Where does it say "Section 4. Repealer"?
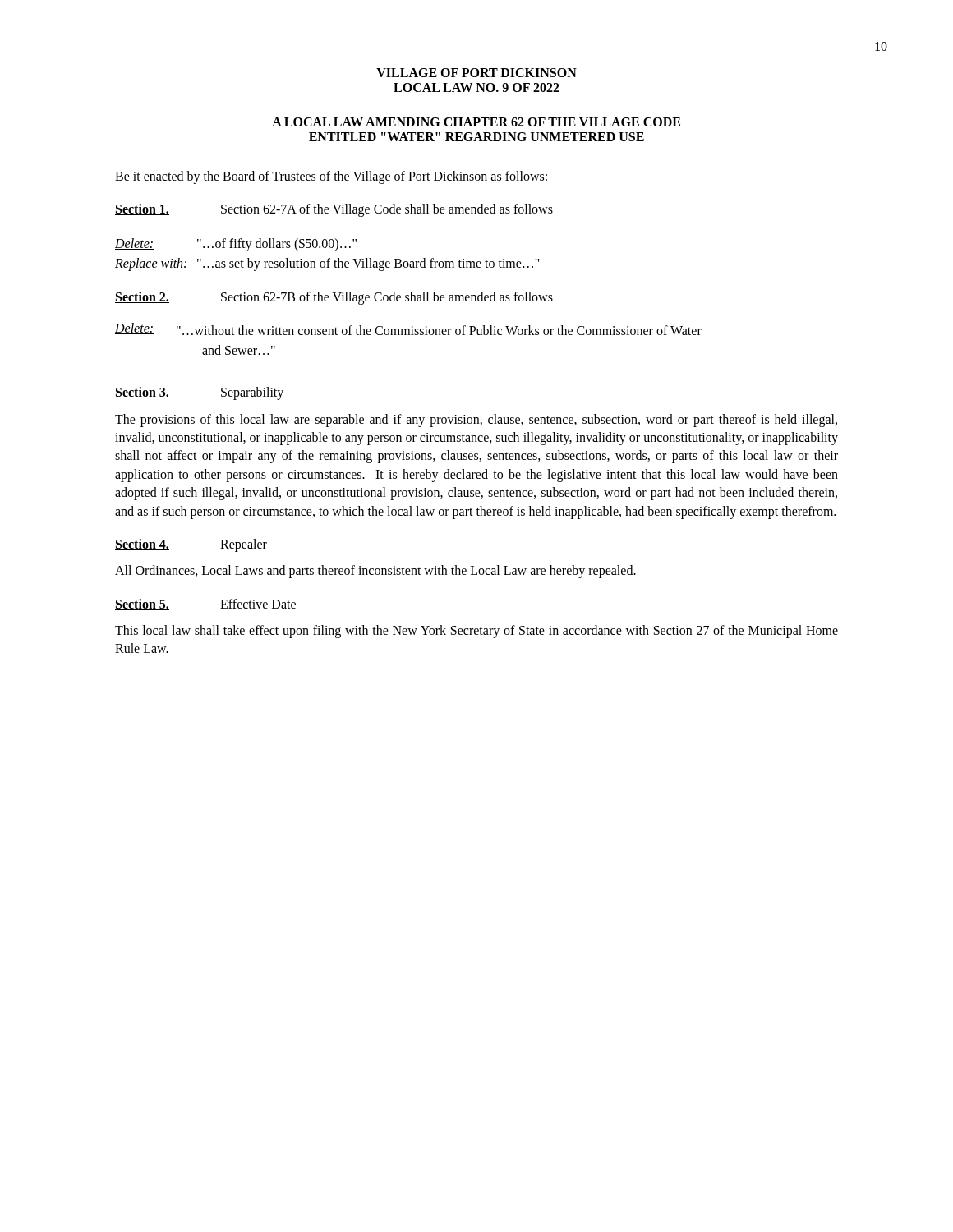 [x=143, y=545]
